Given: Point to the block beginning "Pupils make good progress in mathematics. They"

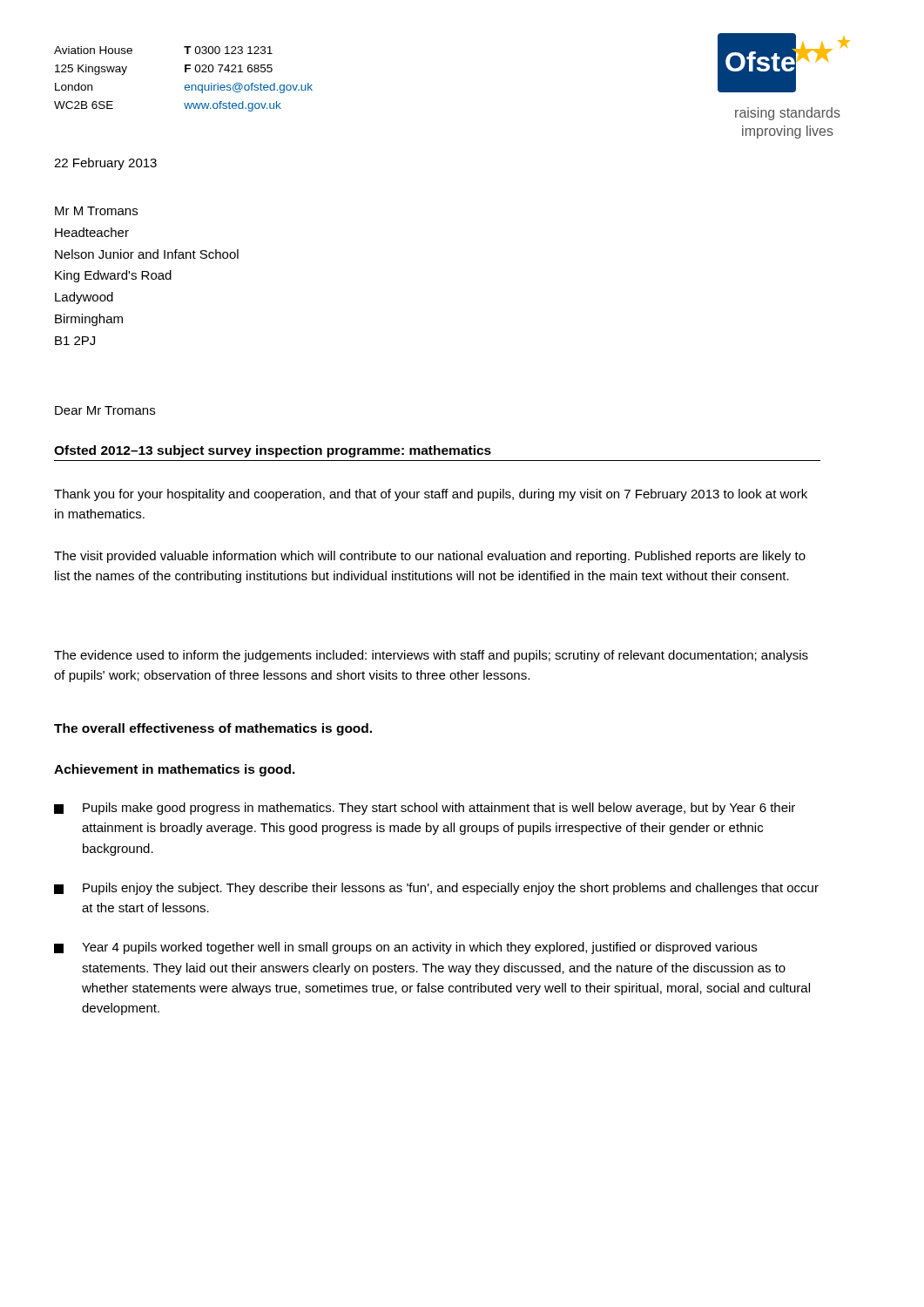Looking at the screenshot, I should 437,828.
